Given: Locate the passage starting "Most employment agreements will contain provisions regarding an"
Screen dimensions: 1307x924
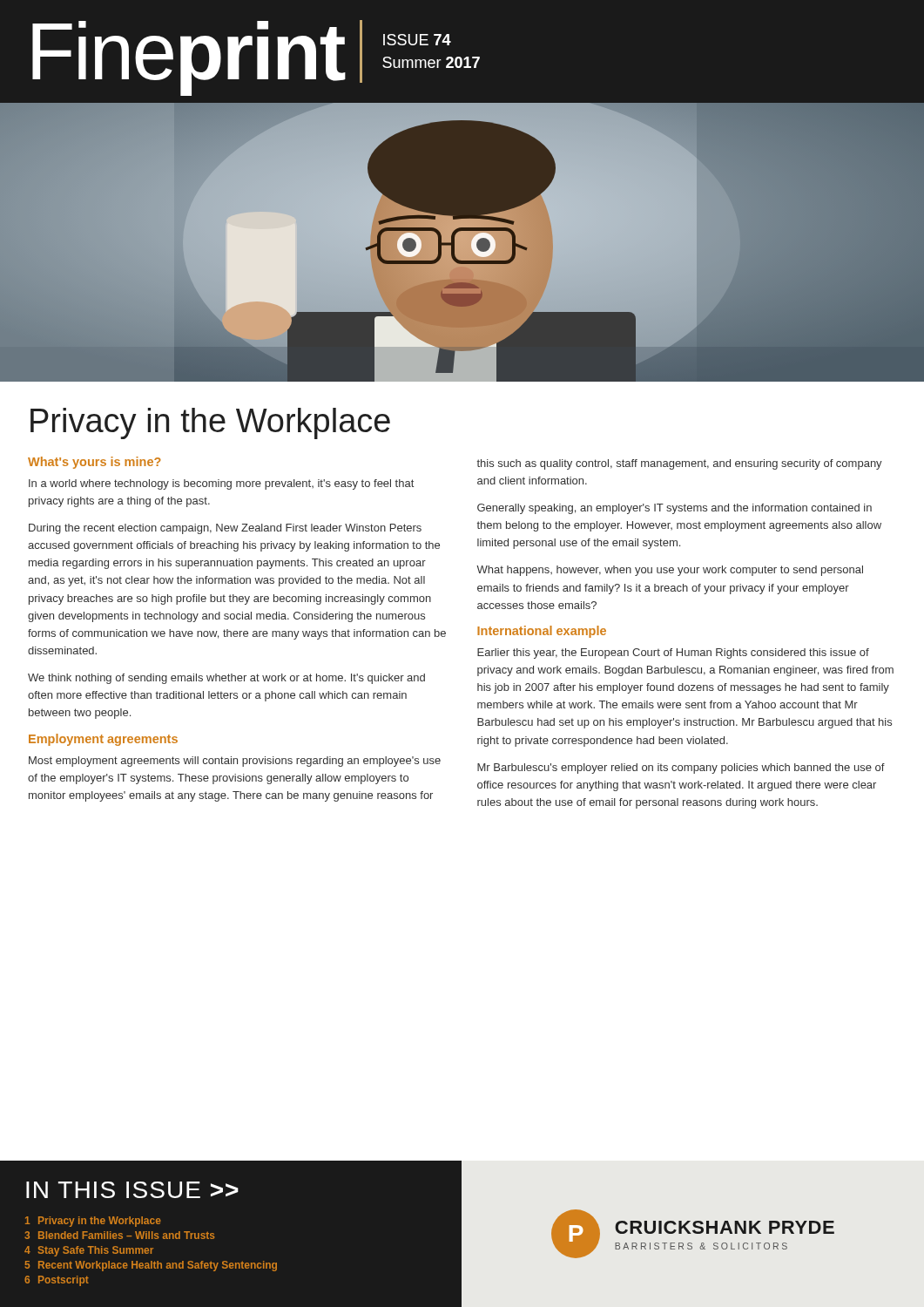Looking at the screenshot, I should tap(234, 777).
